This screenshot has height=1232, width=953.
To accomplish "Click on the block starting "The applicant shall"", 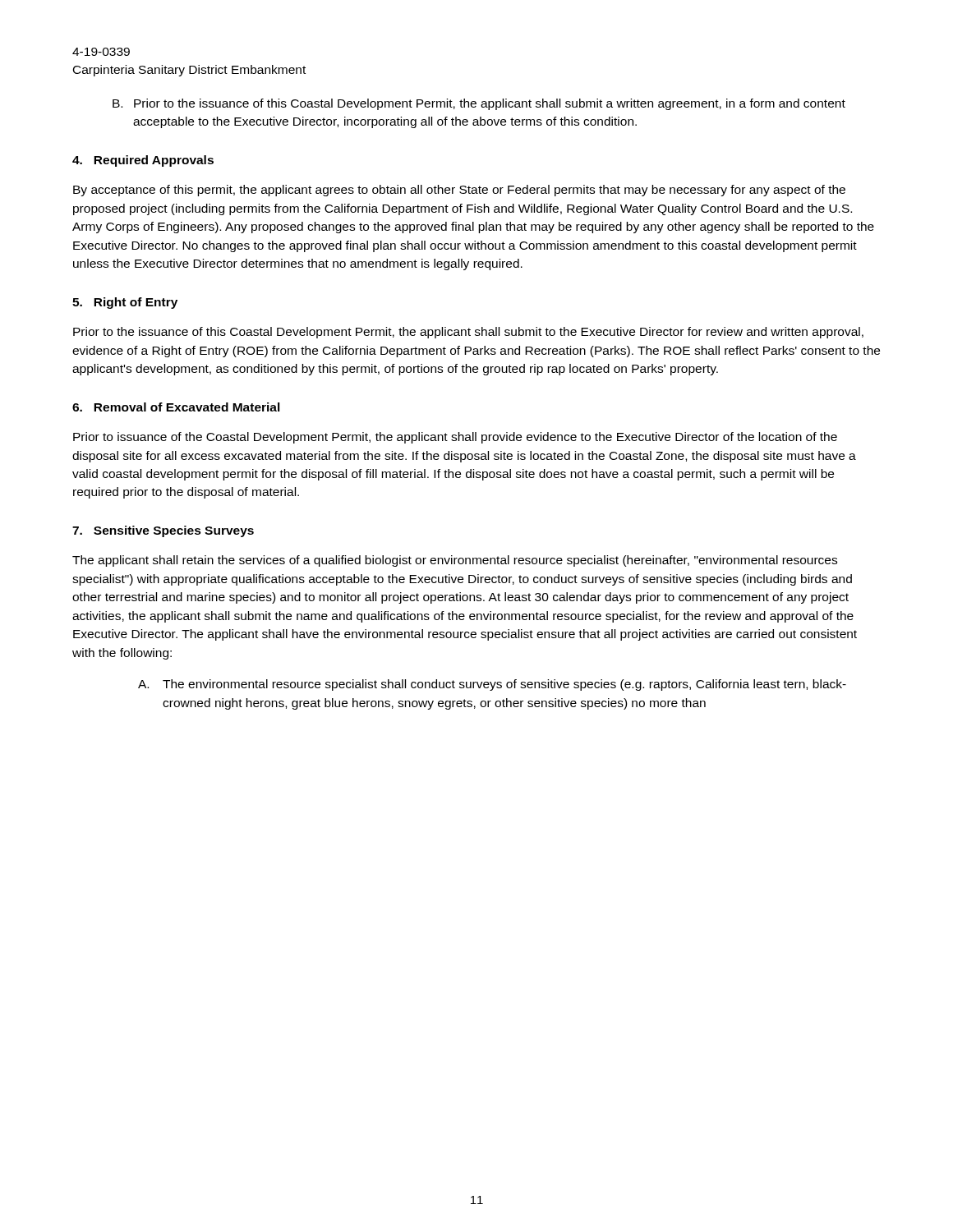I will pyautogui.click(x=465, y=606).
